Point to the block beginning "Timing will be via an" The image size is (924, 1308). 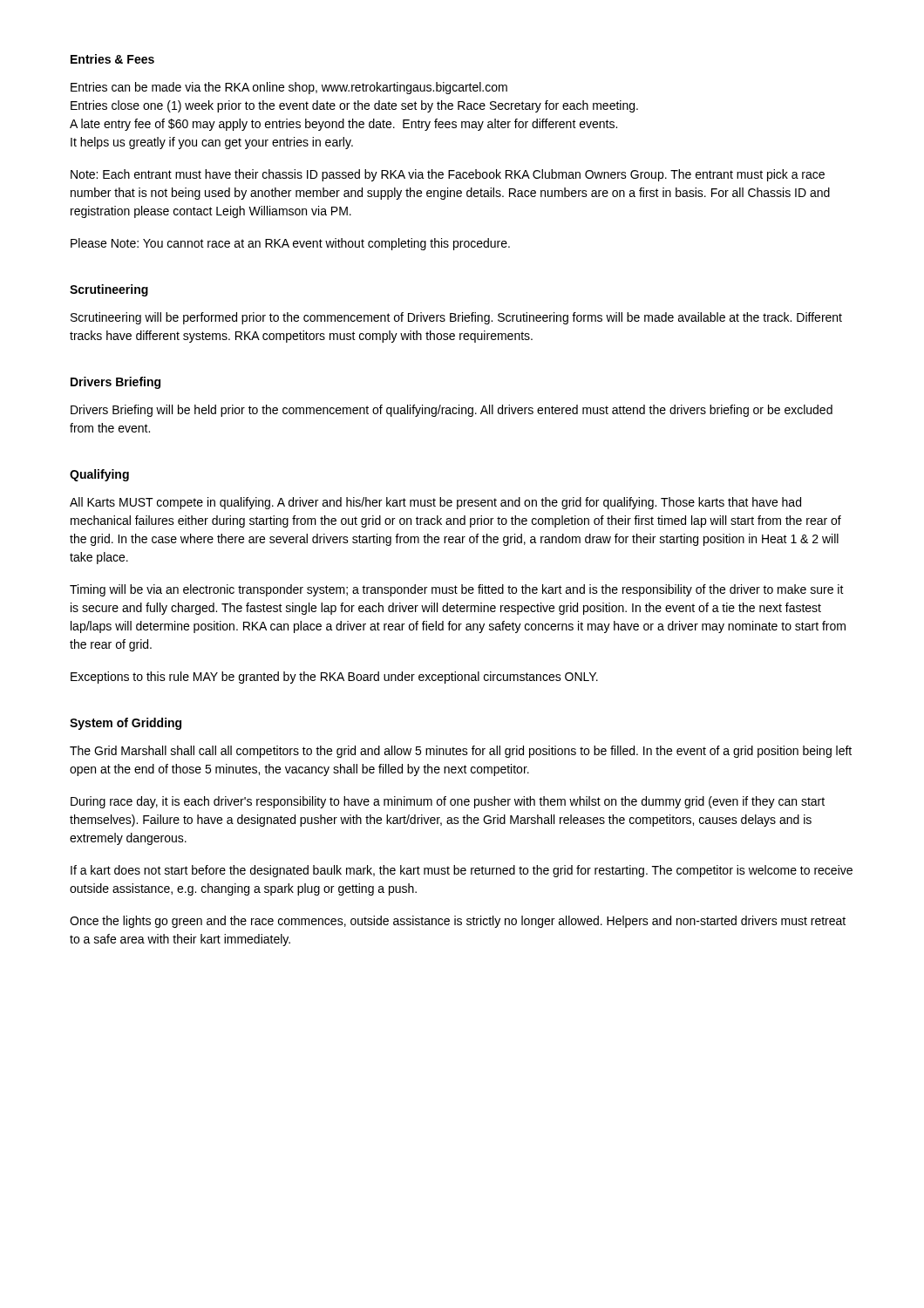[458, 617]
